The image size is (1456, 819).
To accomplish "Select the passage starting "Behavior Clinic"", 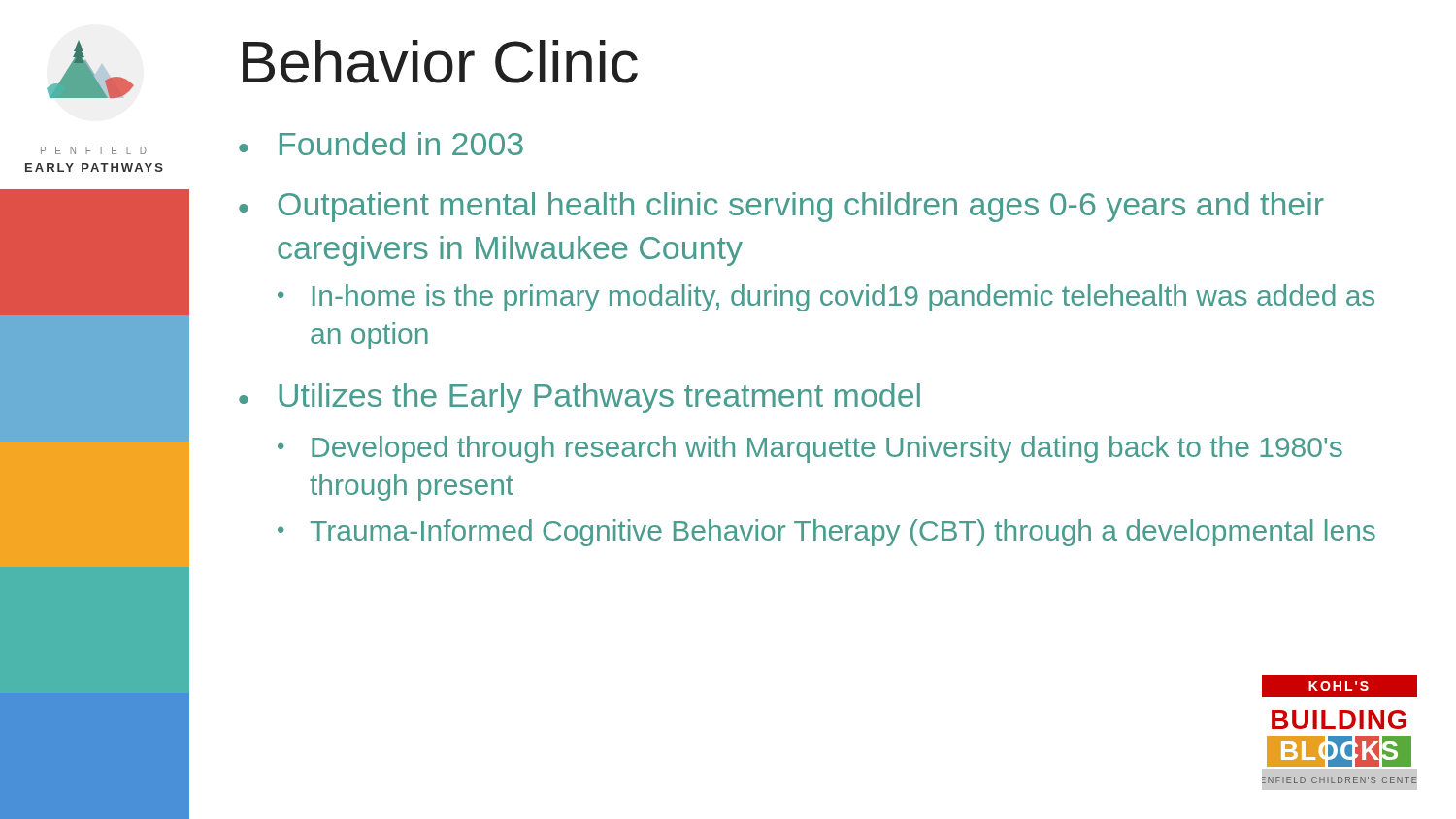I will (438, 62).
